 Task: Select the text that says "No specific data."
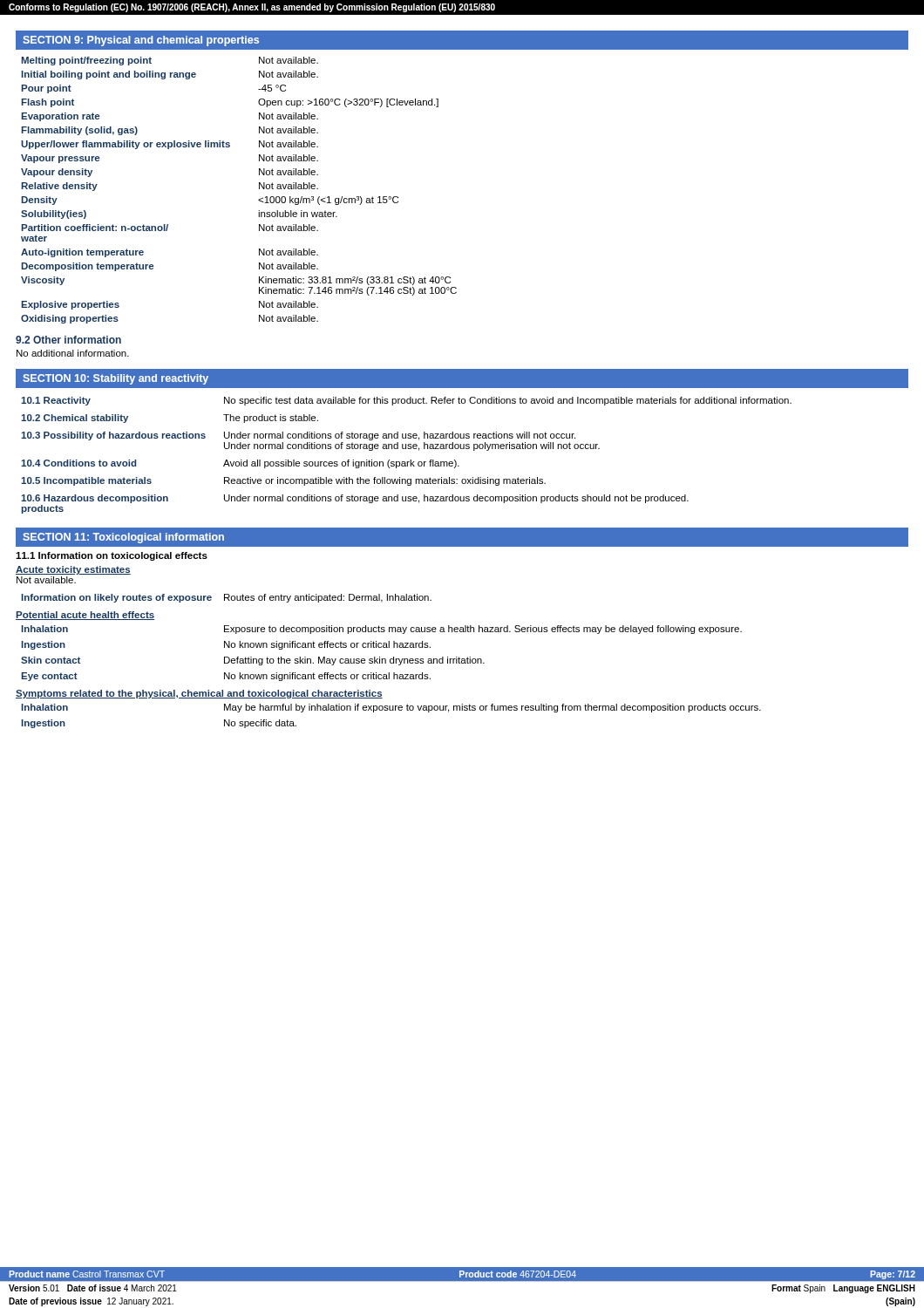point(260,723)
